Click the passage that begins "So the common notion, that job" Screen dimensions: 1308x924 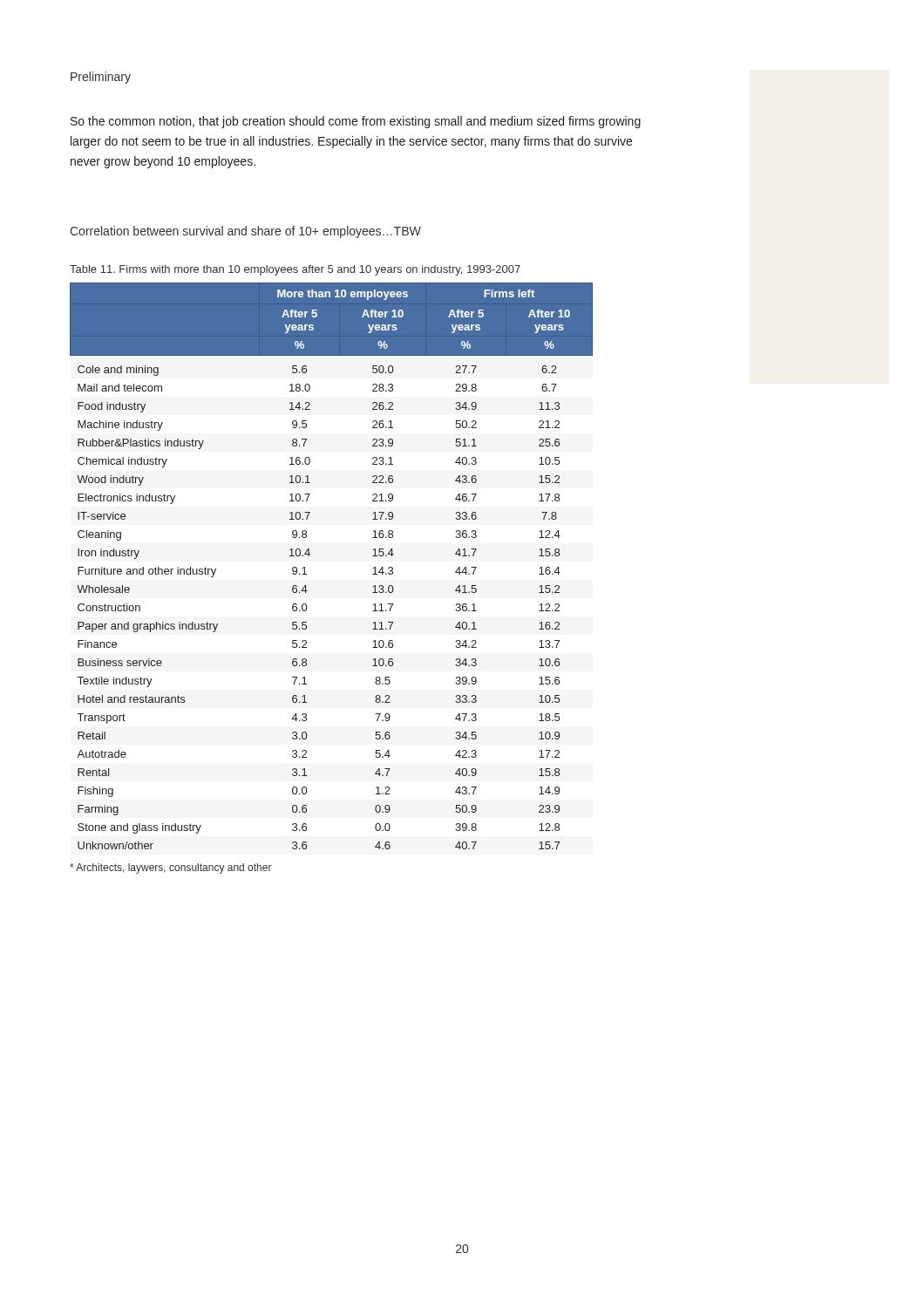click(355, 141)
